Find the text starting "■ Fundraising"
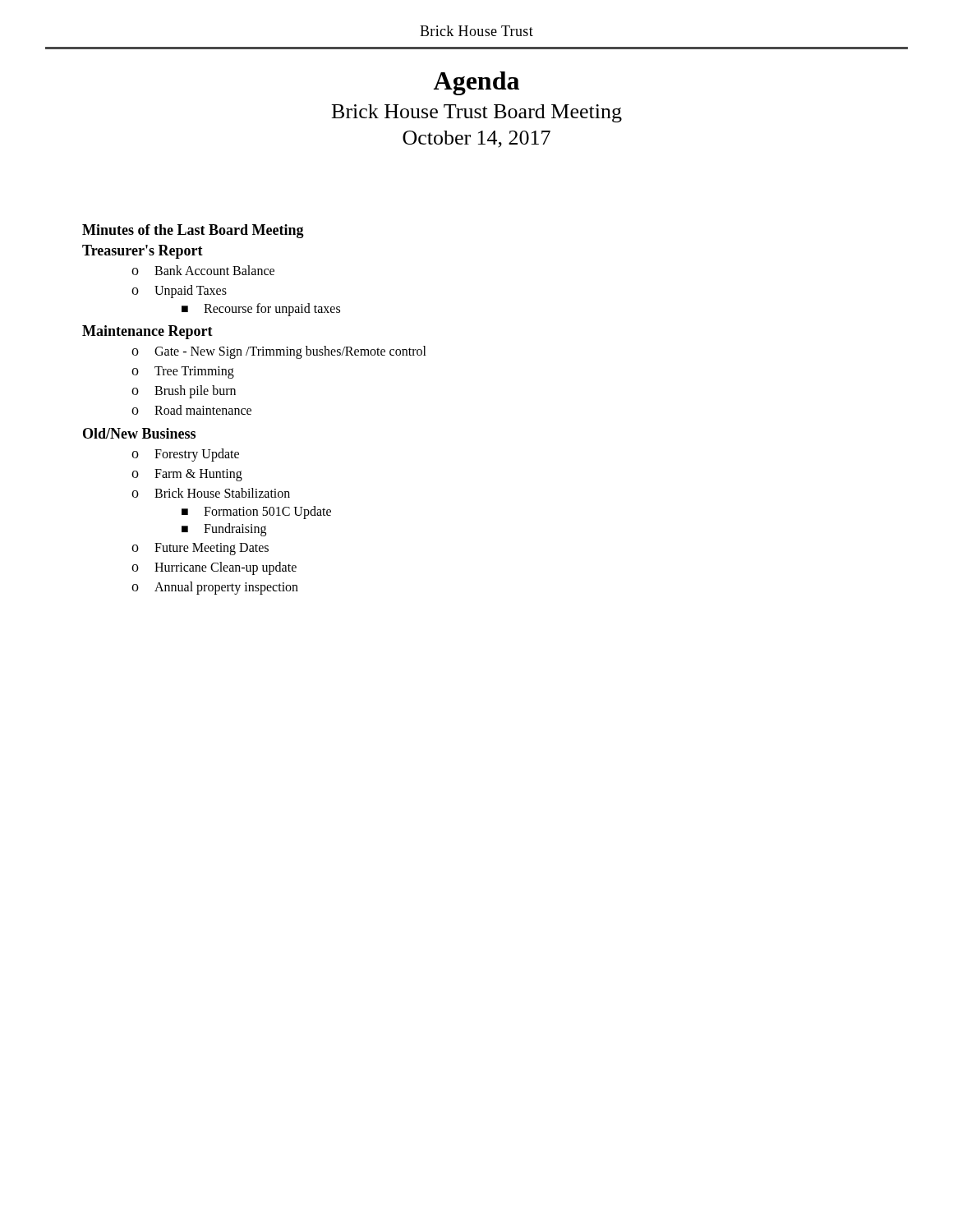 224,529
